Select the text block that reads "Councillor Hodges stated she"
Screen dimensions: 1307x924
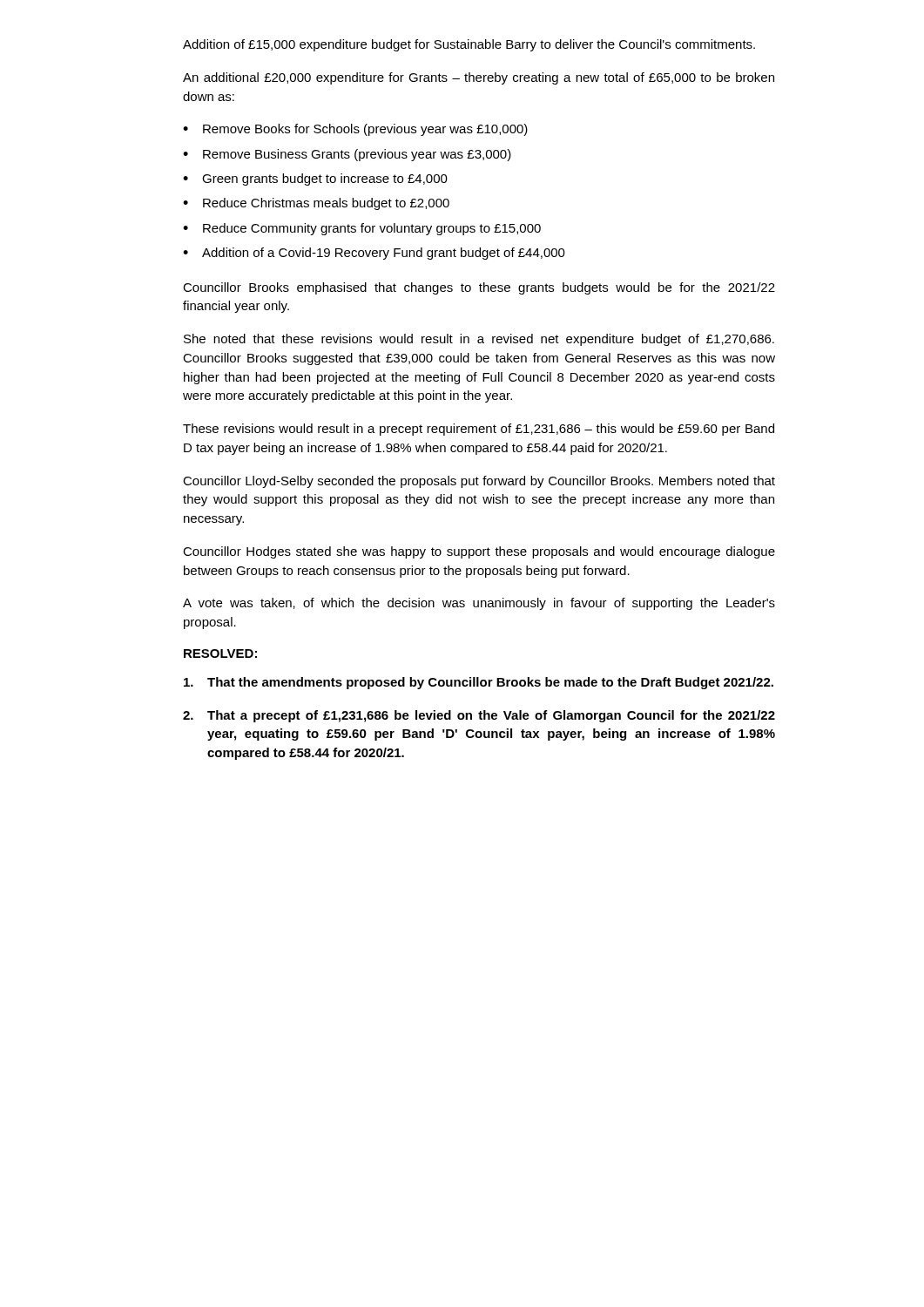(479, 560)
